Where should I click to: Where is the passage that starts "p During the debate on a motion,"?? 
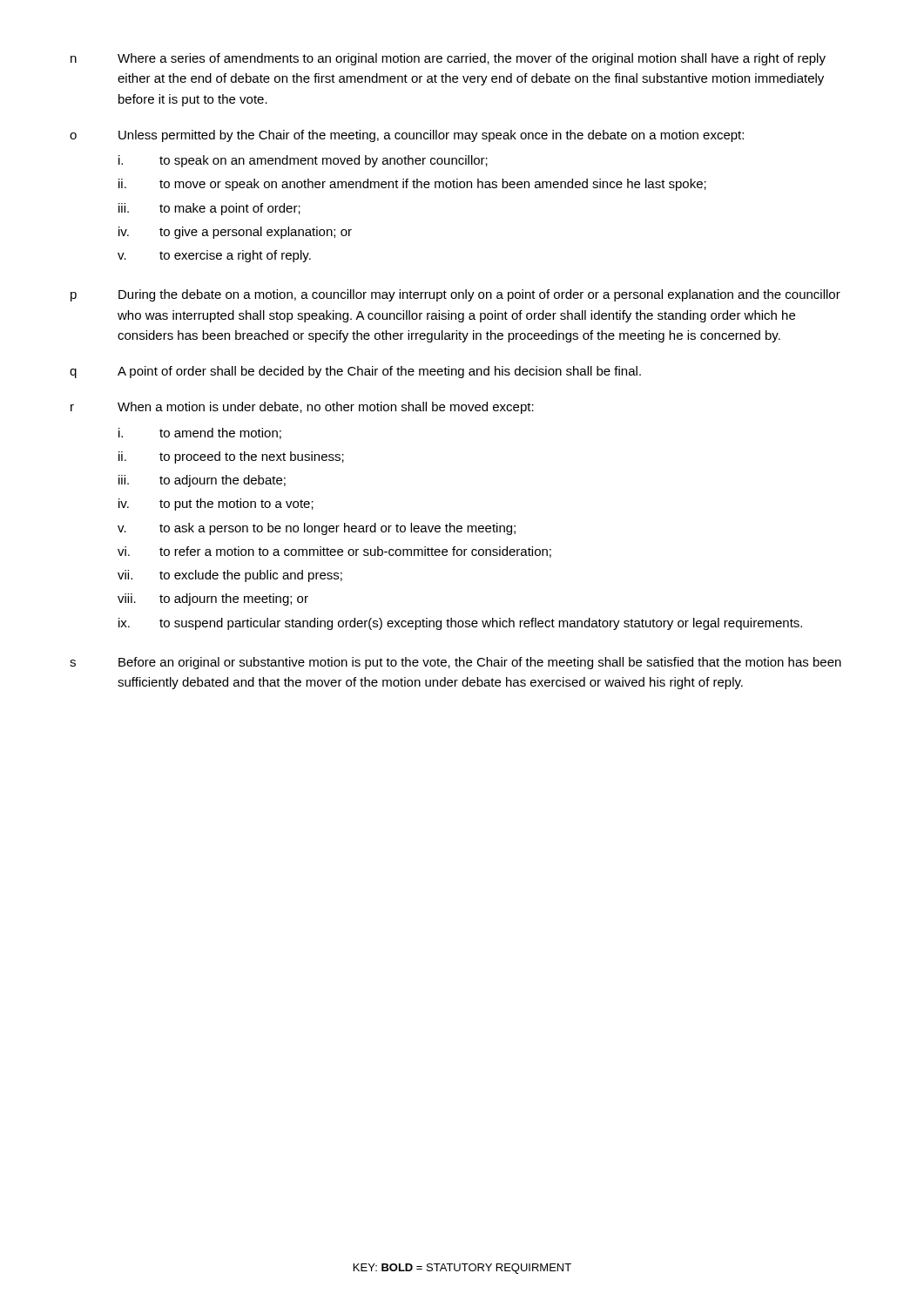click(462, 315)
